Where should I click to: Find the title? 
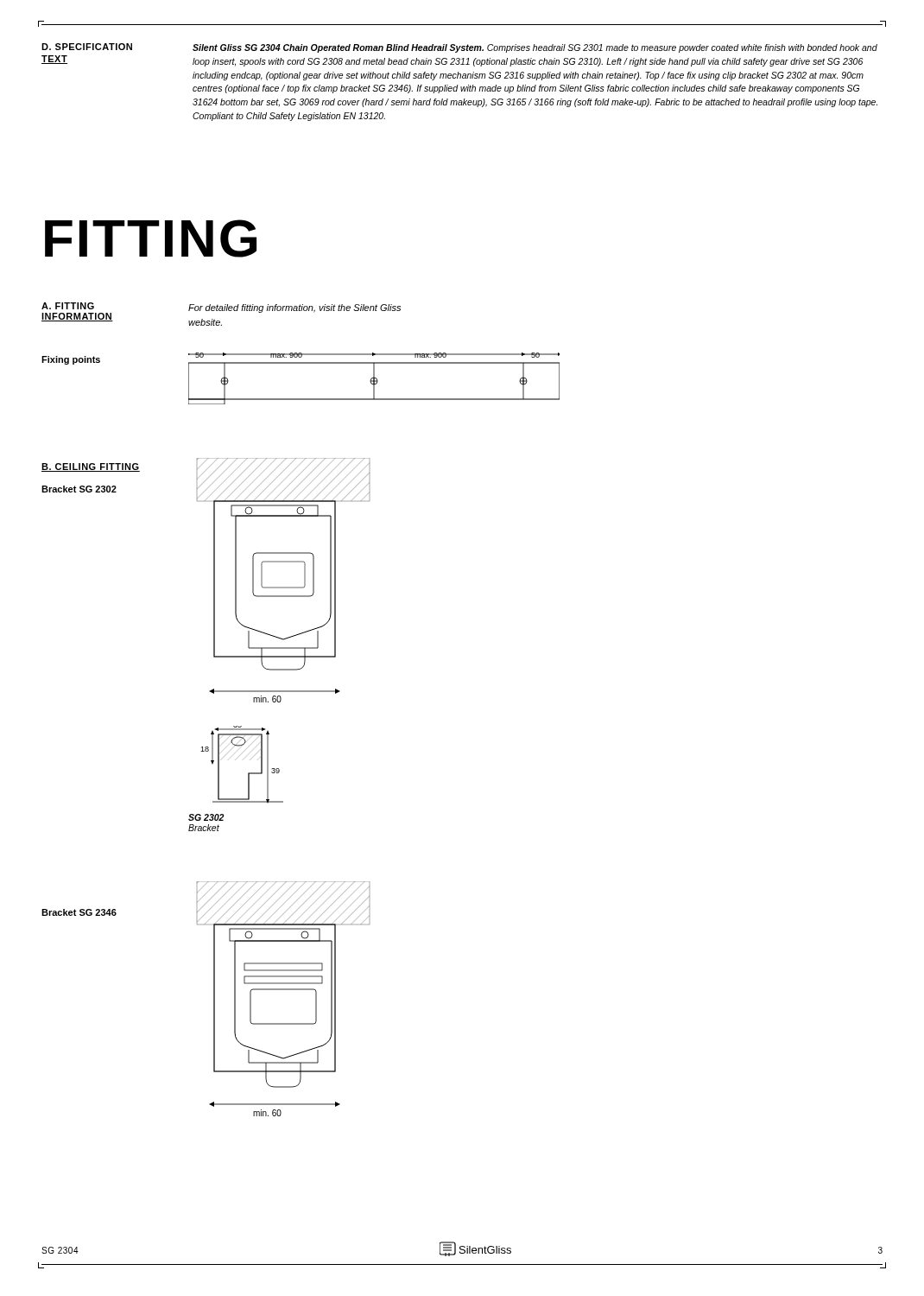tap(152, 238)
